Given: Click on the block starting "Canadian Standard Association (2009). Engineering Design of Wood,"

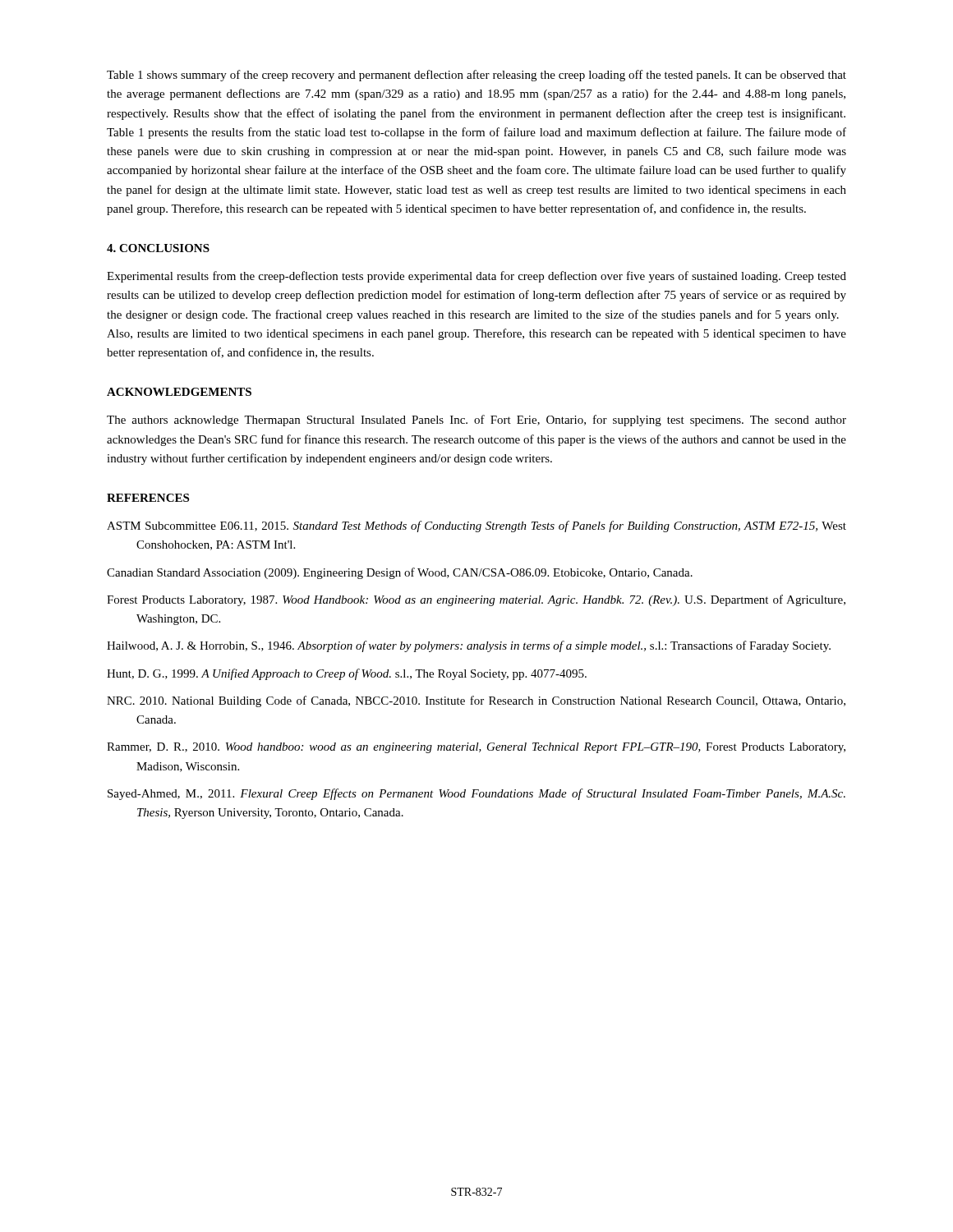Looking at the screenshot, I should [400, 572].
